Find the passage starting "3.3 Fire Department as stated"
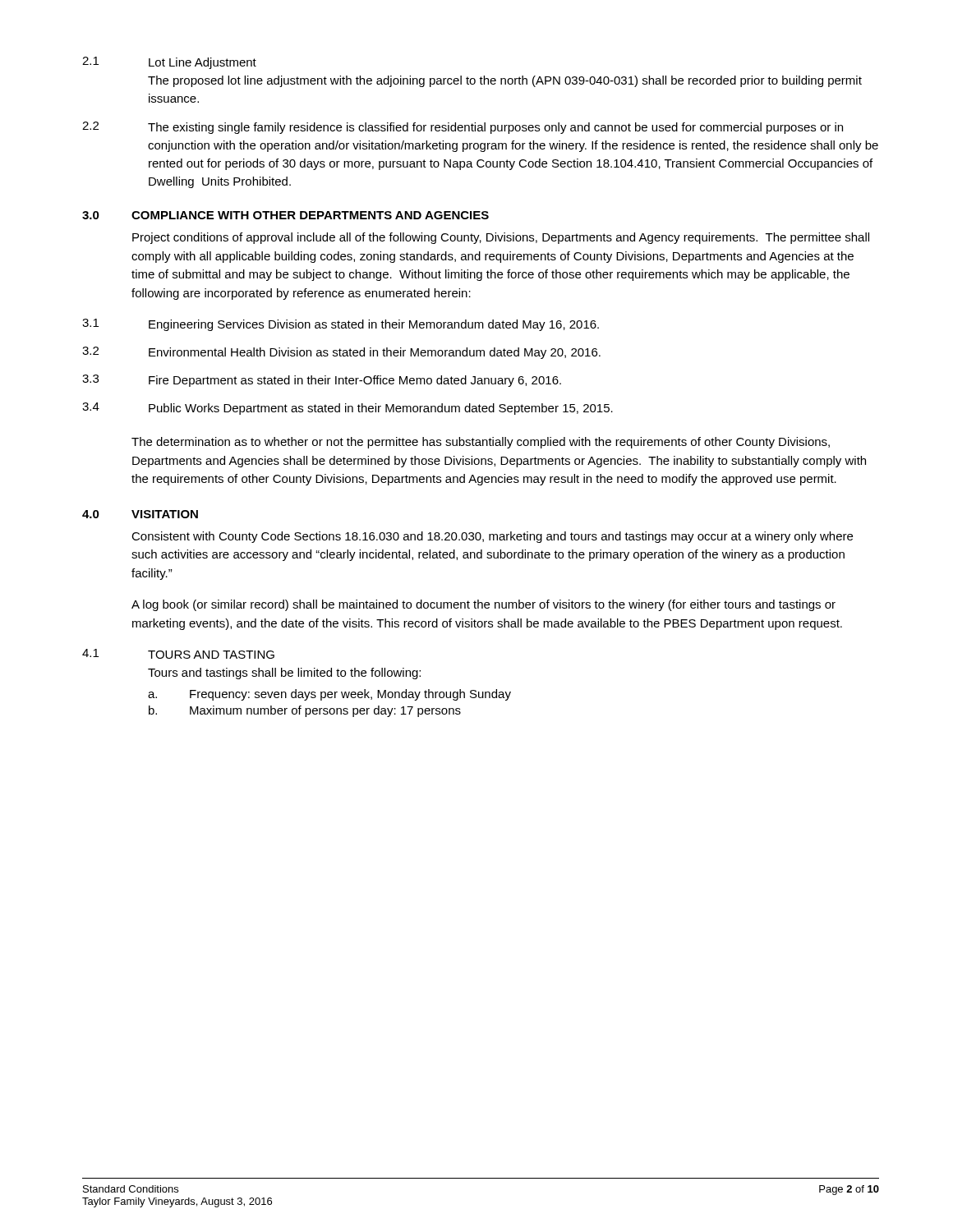Viewport: 953px width, 1232px height. pos(481,380)
